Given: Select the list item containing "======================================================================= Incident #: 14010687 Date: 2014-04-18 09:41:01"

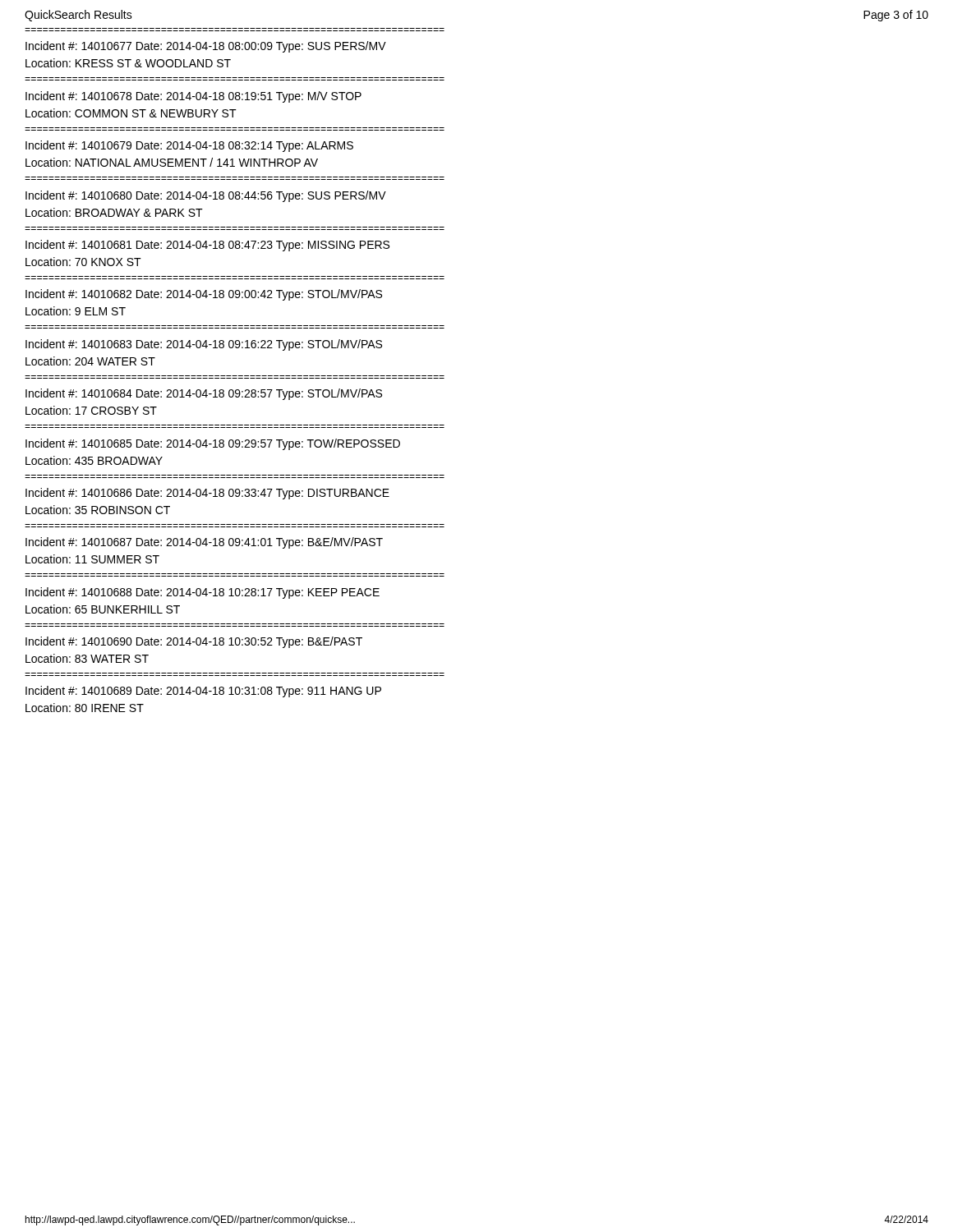Looking at the screenshot, I should pos(204,543).
